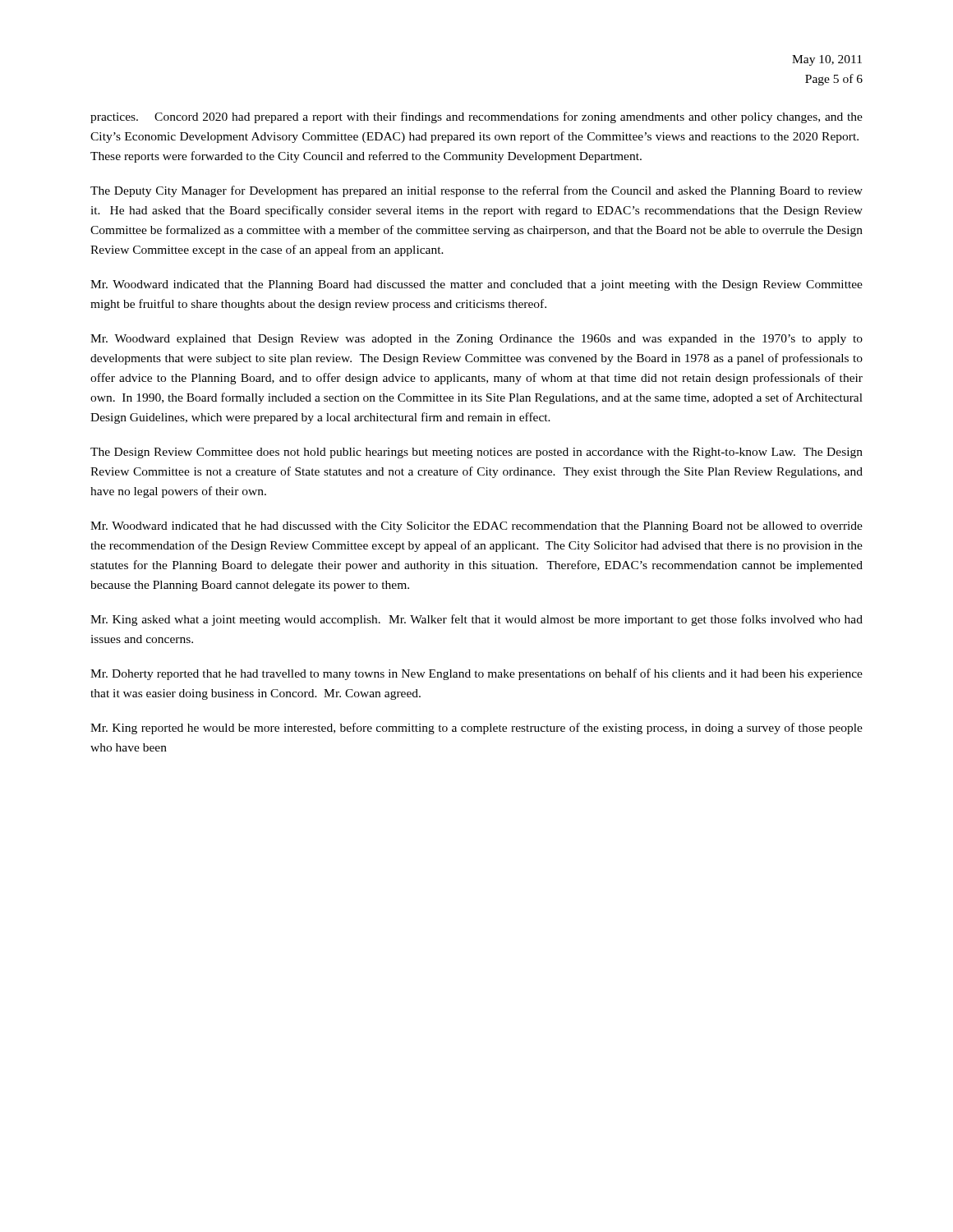Find the passage starting "Mr. Woodward explained that Design"

coord(476,378)
